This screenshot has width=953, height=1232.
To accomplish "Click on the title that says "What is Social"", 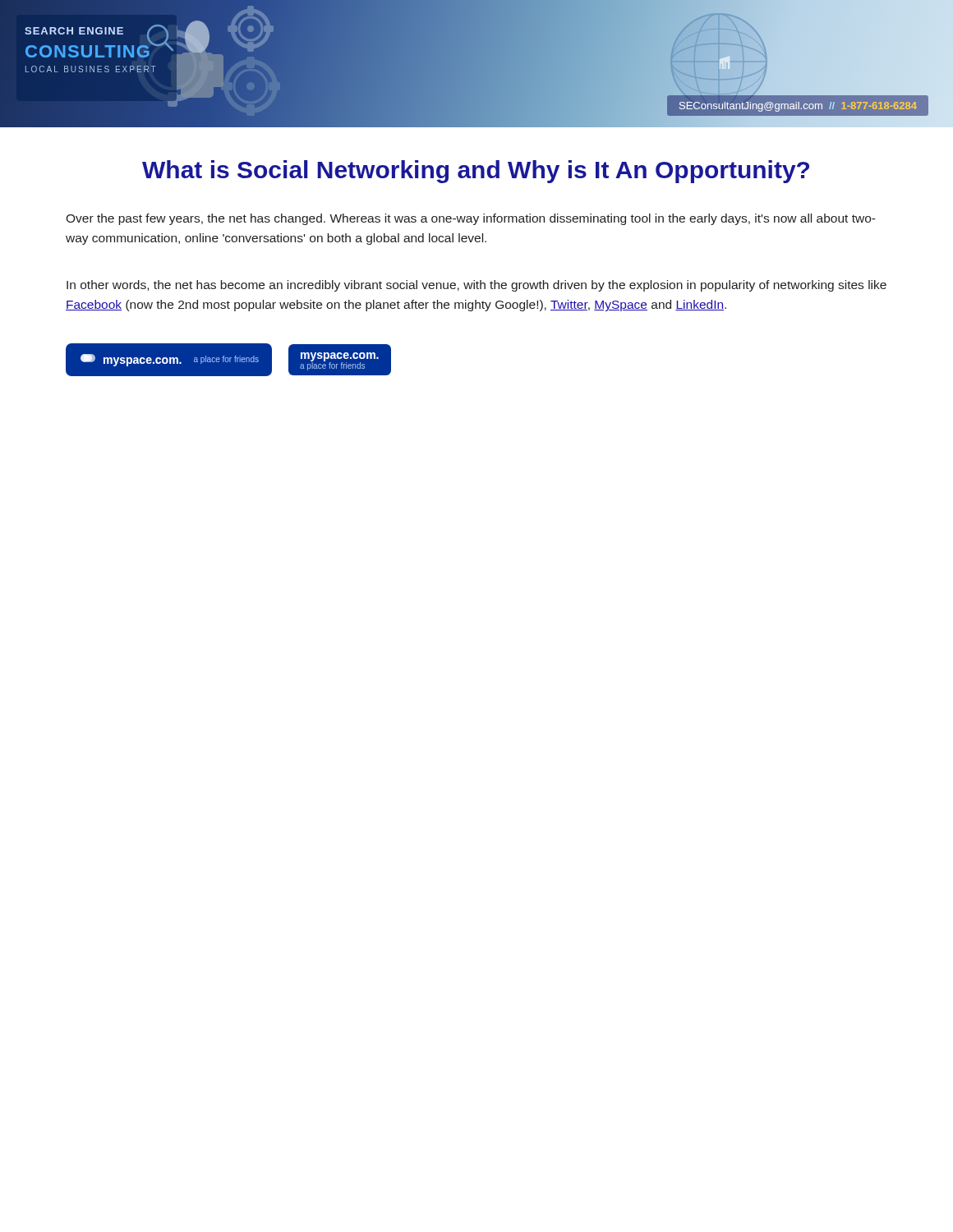I will click(x=476, y=170).
